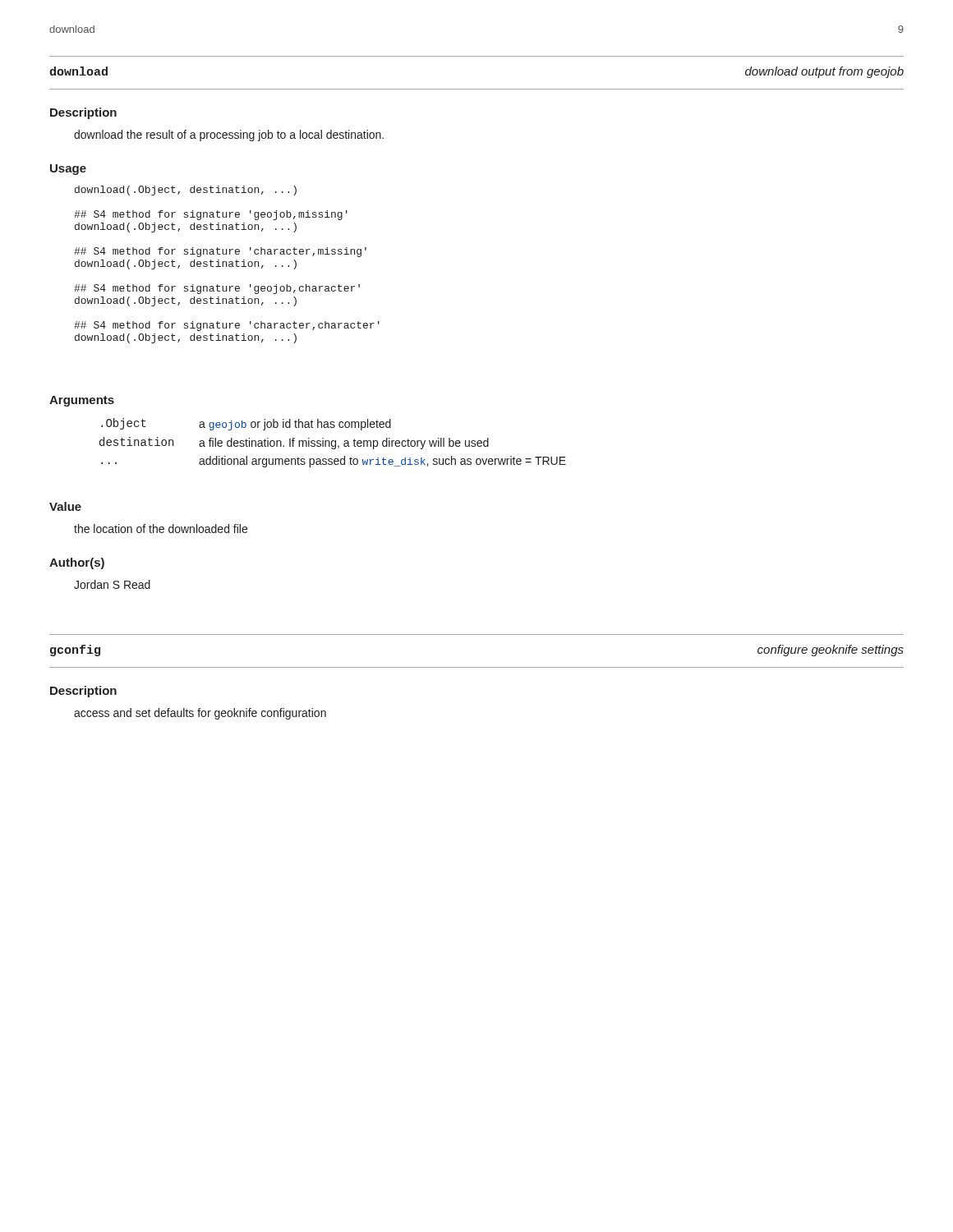Point to the block beginning "download the result of a processing job"
The width and height of the screenshot is (953, 1232).
(x=229, y=135)
